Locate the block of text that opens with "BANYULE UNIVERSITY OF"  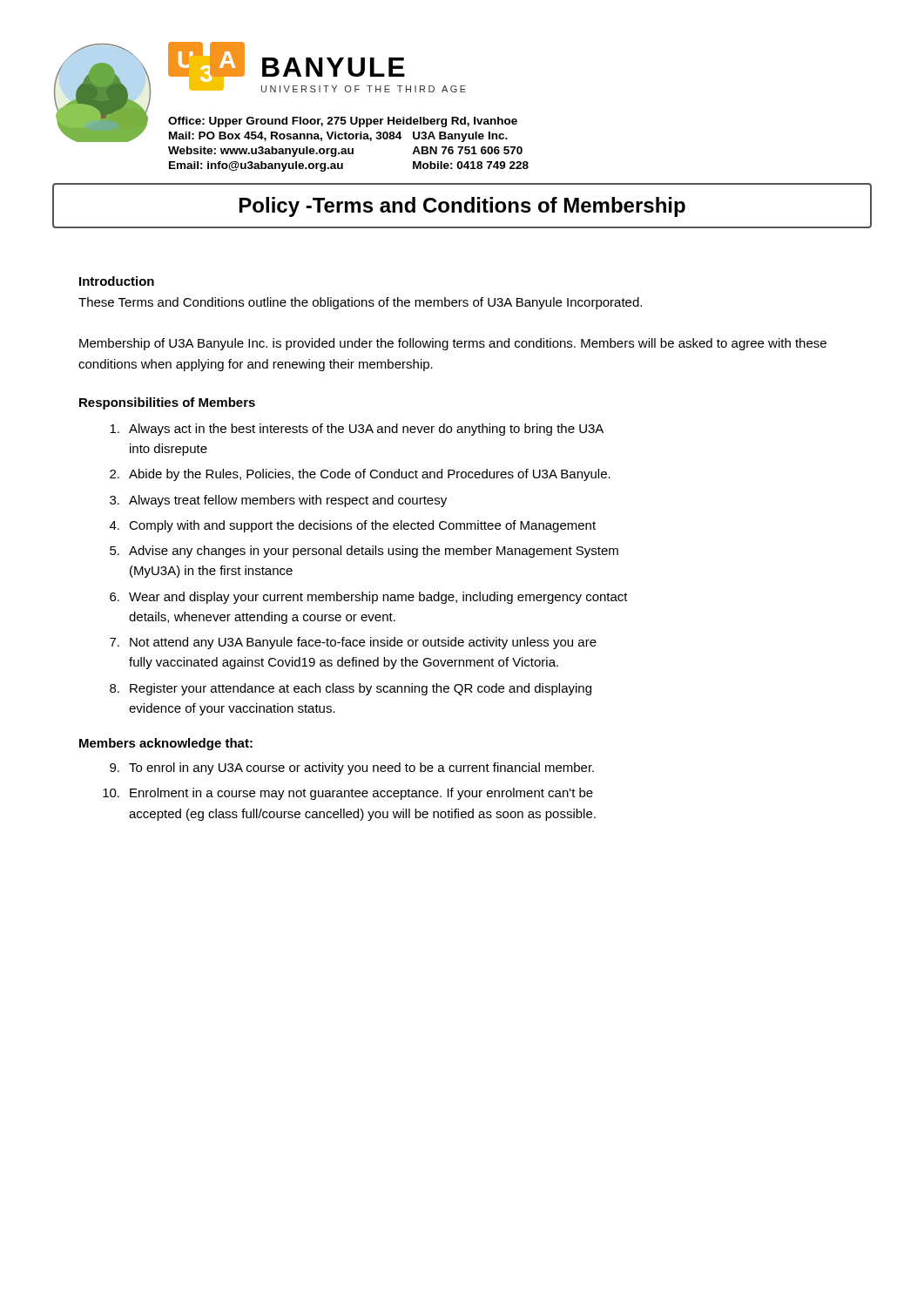click(x=364, y=73)
